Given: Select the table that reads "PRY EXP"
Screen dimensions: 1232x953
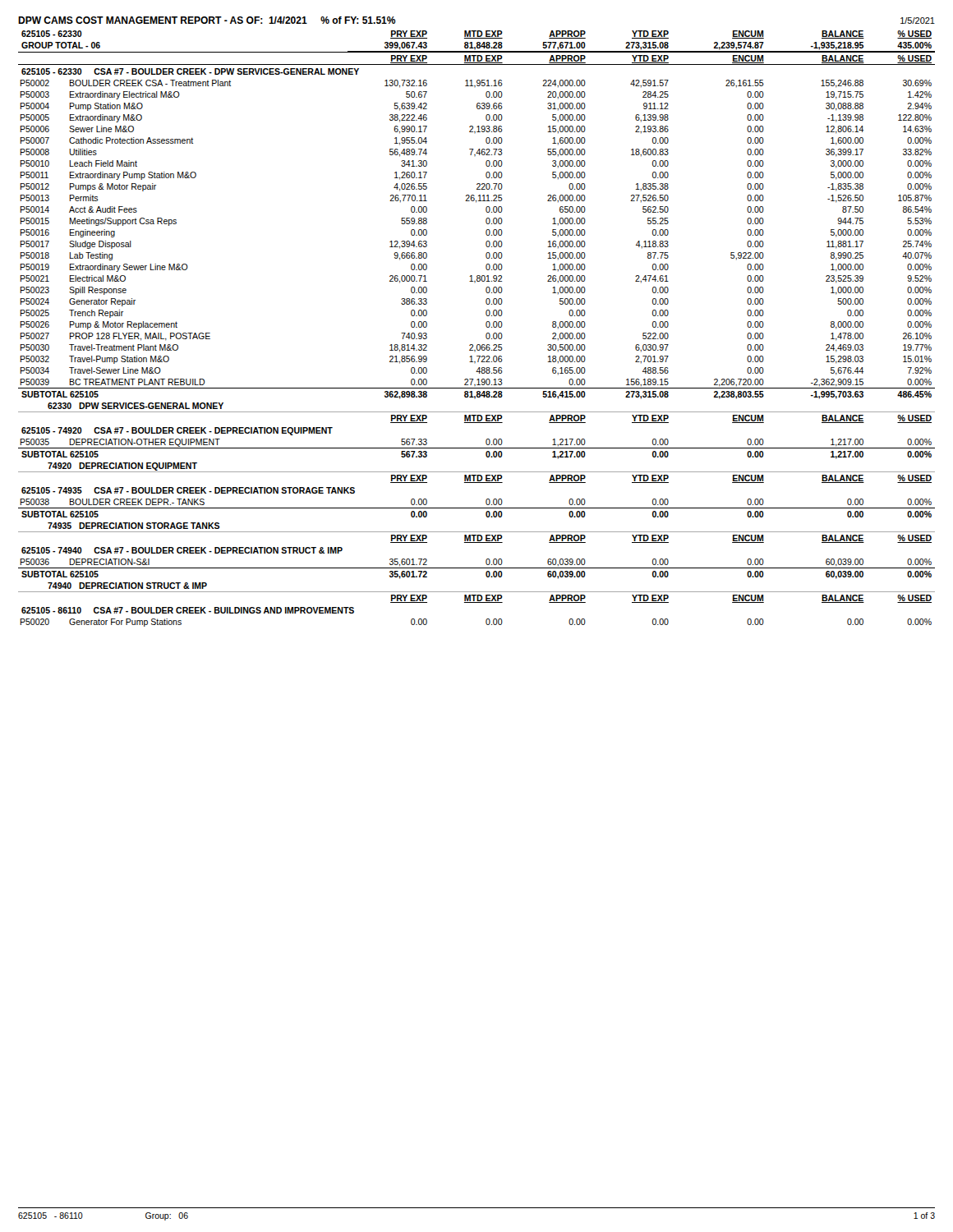Looking at the screenshot, I should (x=476, y=328).
